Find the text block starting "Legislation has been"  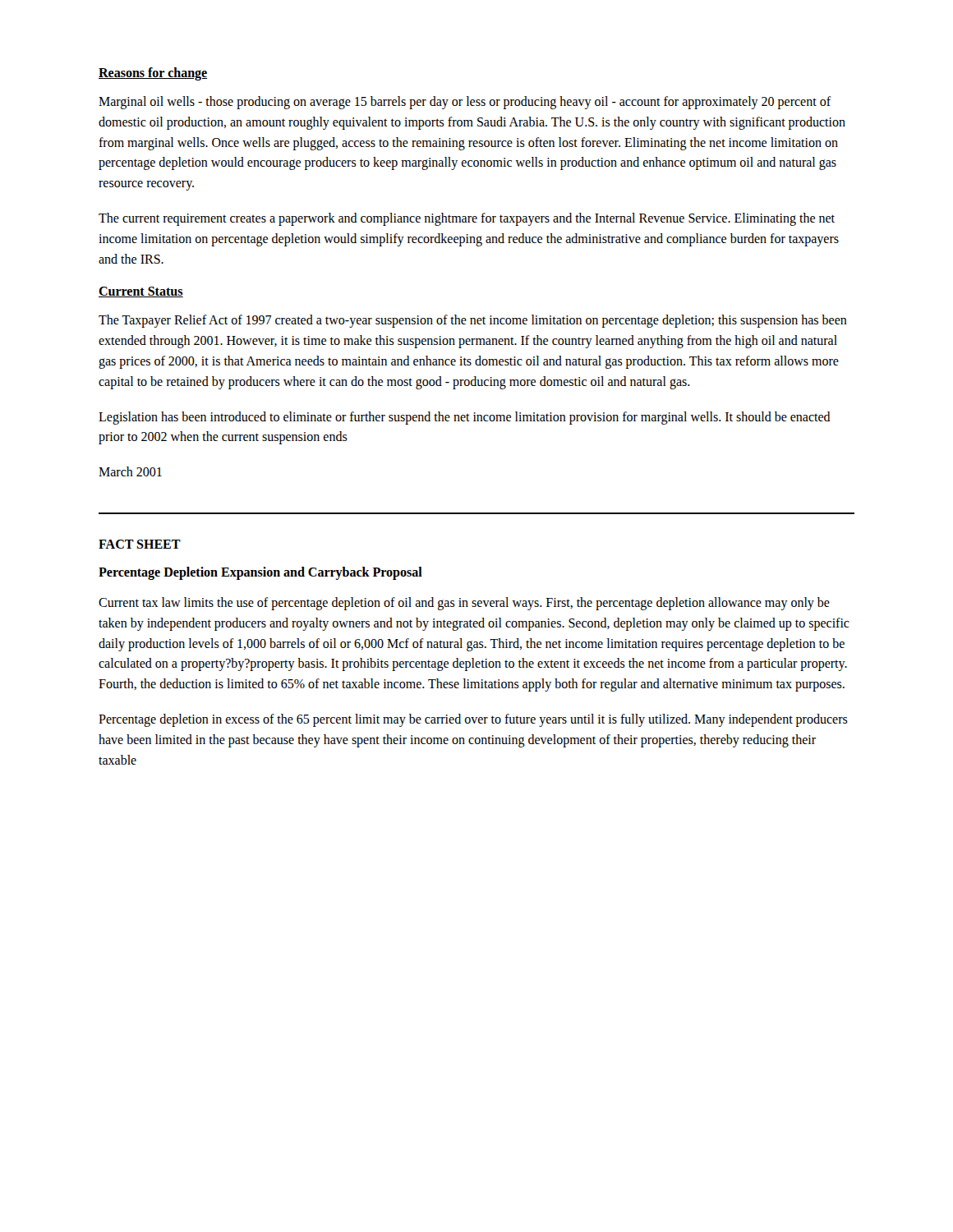(x=464, y=427)
